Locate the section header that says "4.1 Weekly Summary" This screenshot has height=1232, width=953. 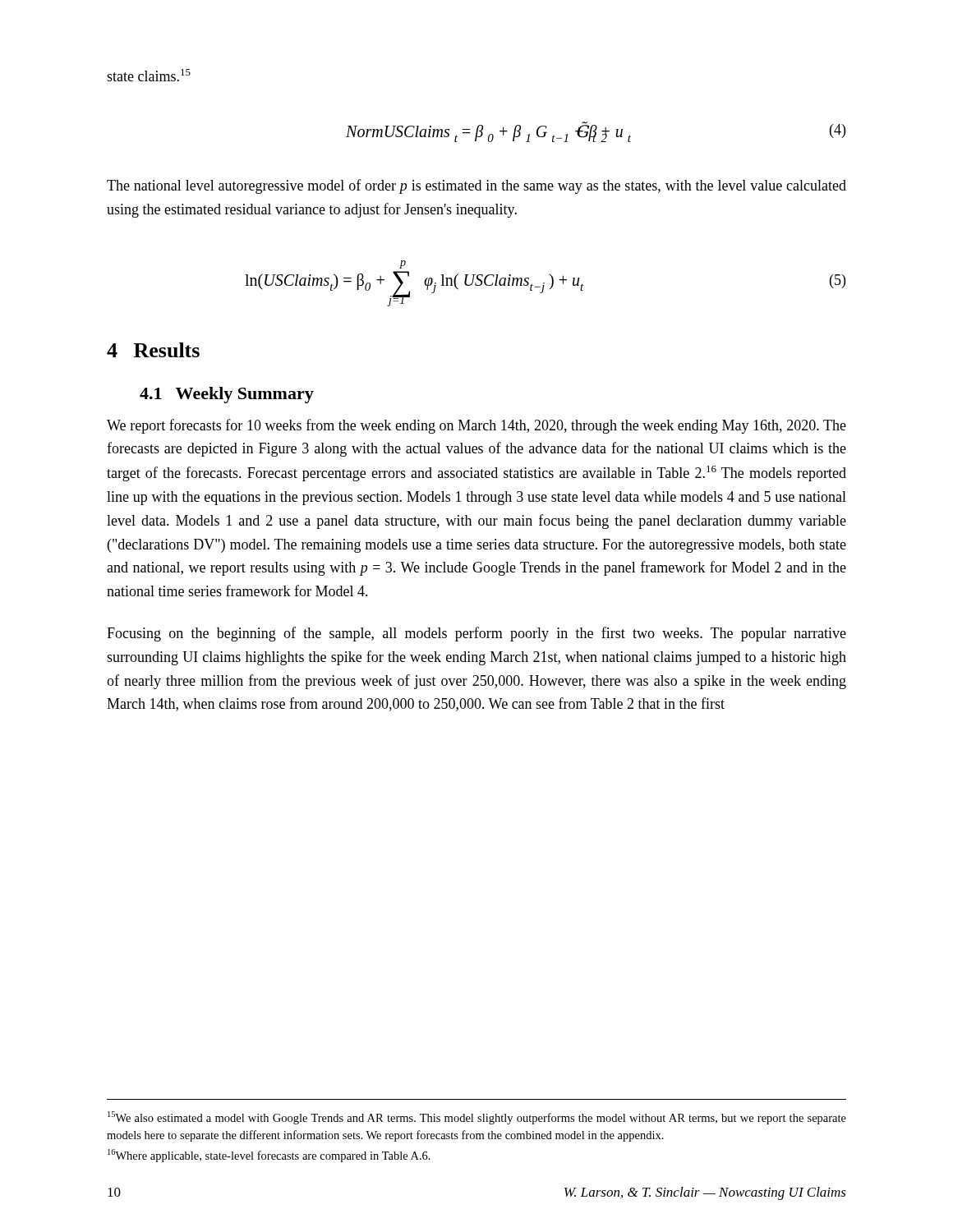(227, 393)
